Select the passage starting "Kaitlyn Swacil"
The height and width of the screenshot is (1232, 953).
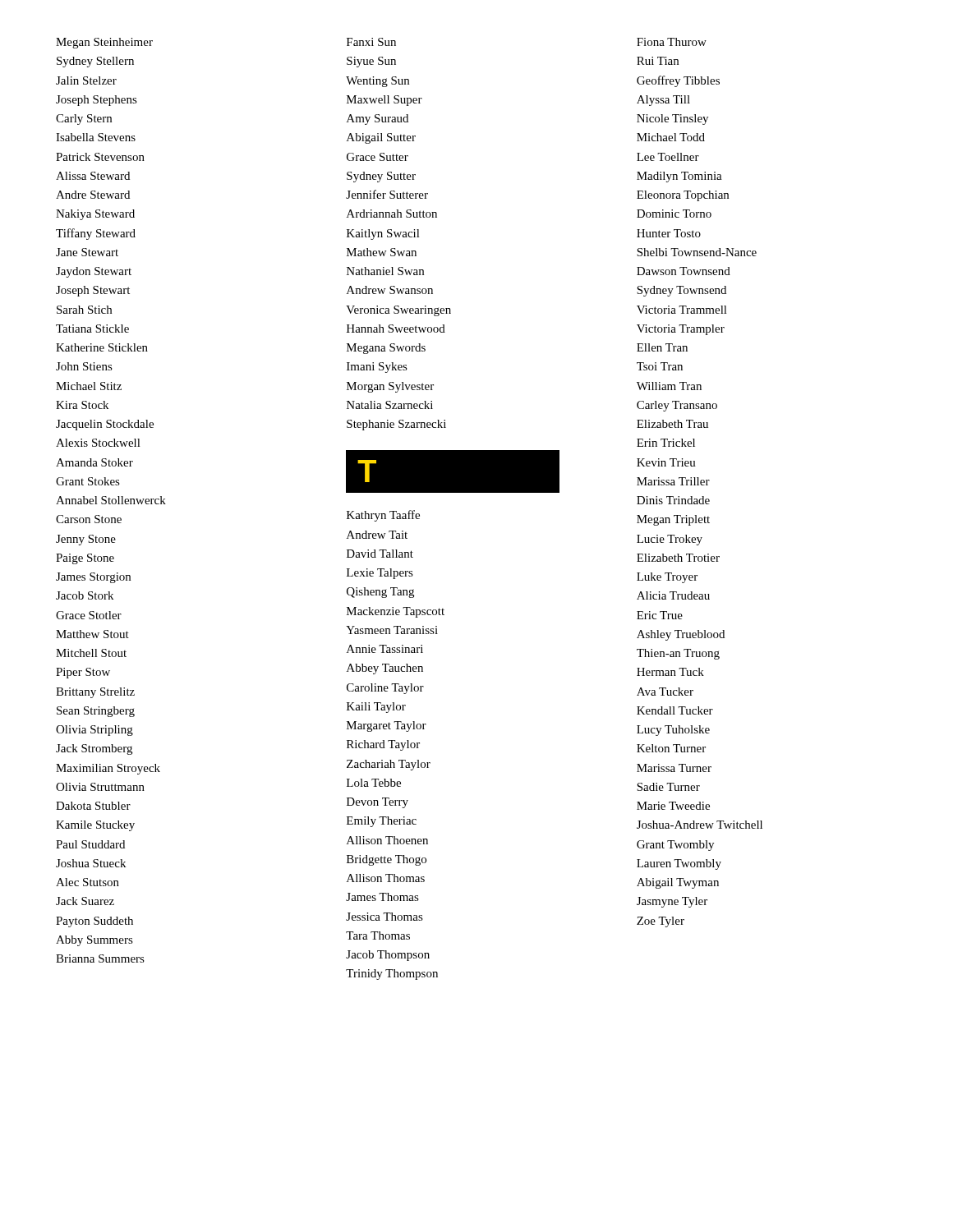pyautogui.click(x=383, y=234)
